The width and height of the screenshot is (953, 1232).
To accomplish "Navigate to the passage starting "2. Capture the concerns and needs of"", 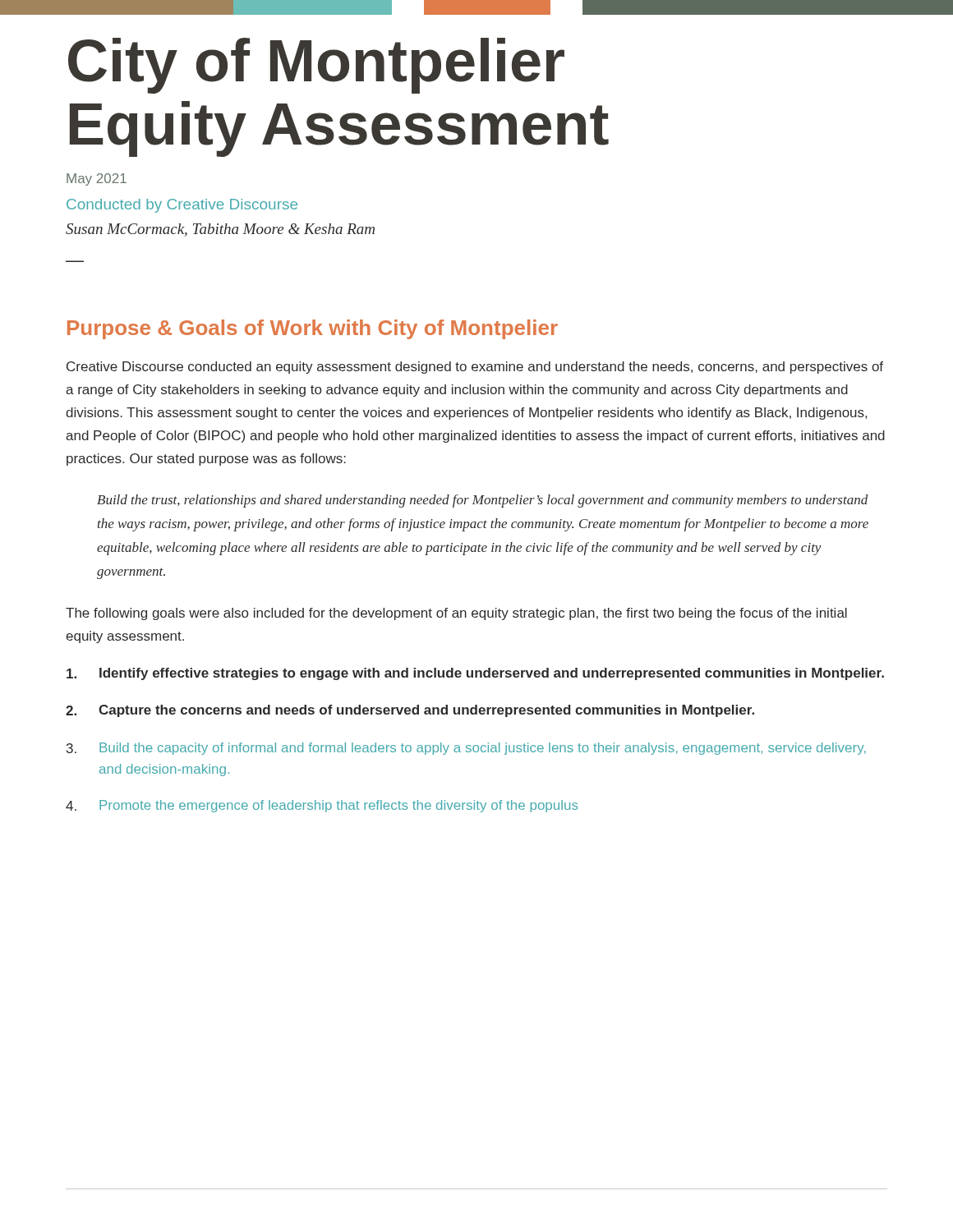I will click(410, 711).
